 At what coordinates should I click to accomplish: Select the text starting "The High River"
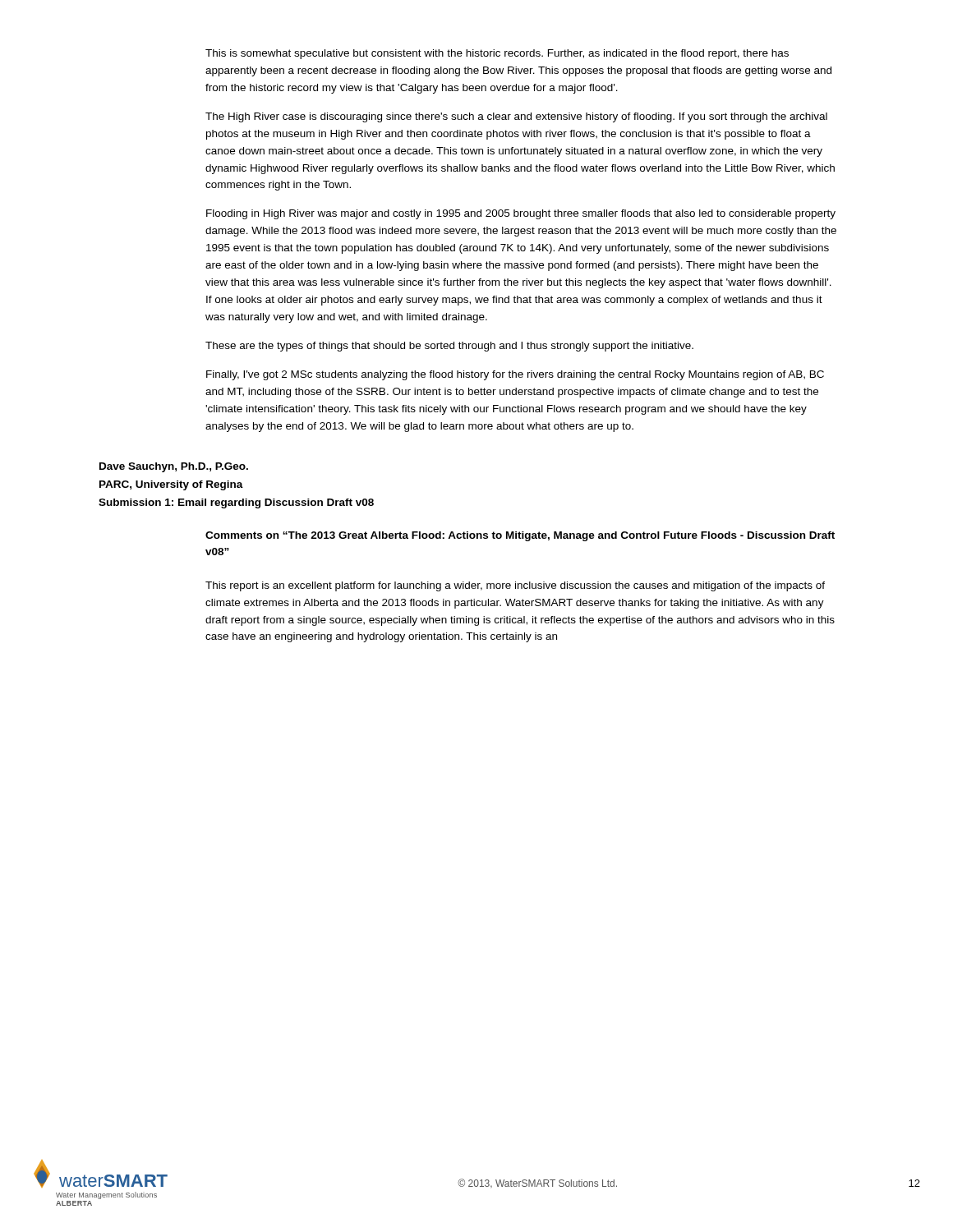(x=520, y=150)
